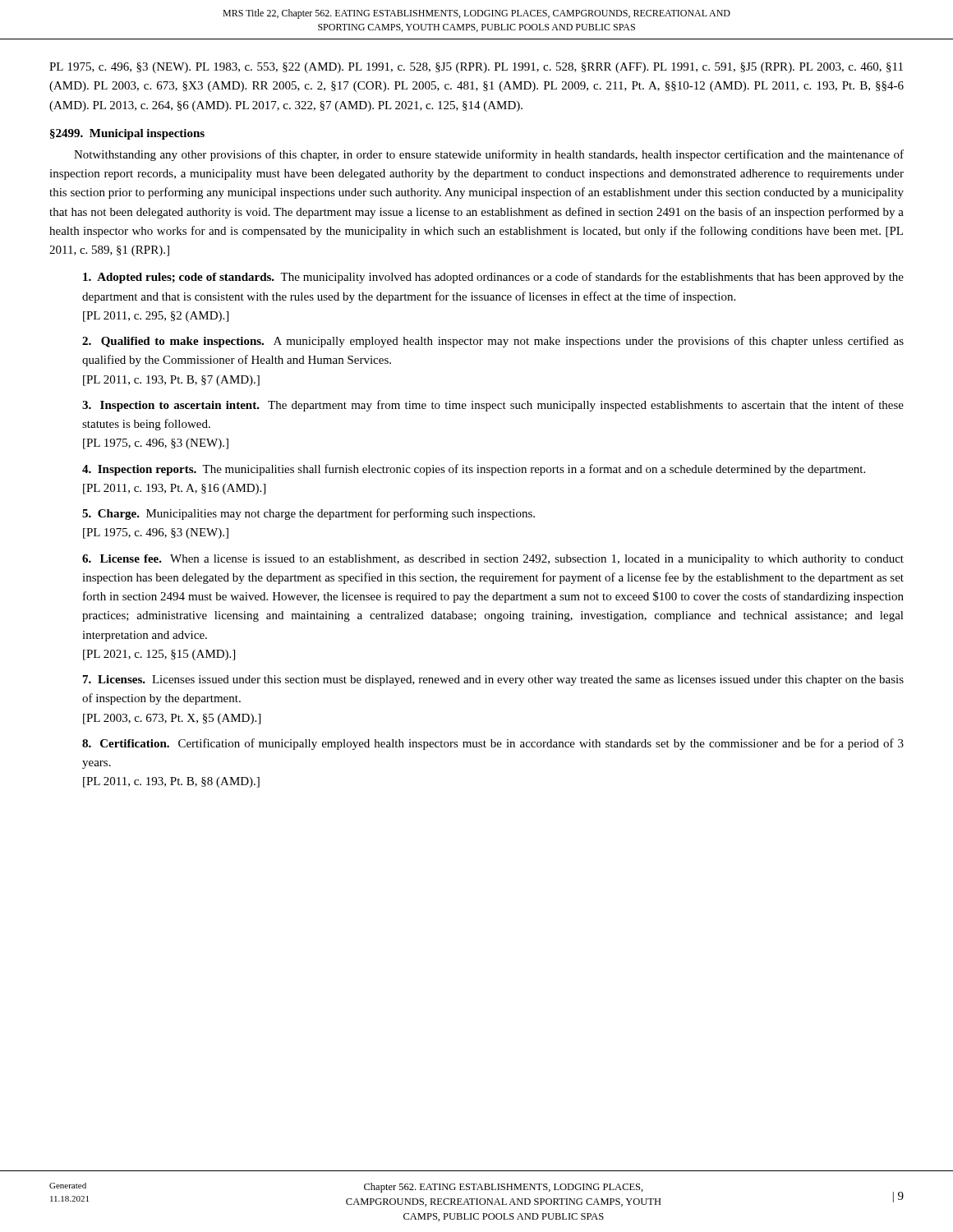Click the passage that begins "5. Charge. Municipalities may not charge"
The image size is (953, 1232).
[309, 523]
